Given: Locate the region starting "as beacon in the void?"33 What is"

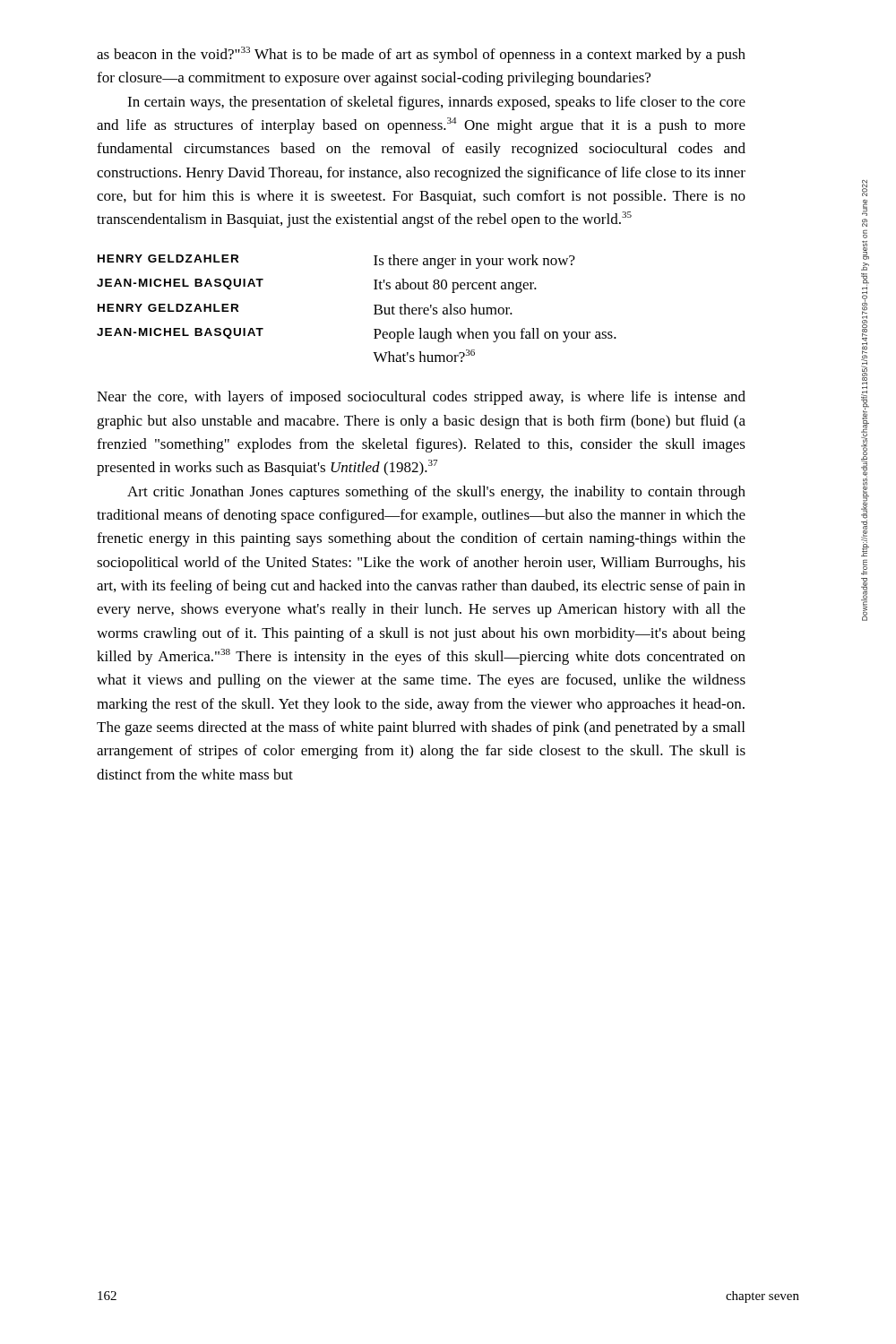Looking at the screenshot, I should [x=421, y=67].
